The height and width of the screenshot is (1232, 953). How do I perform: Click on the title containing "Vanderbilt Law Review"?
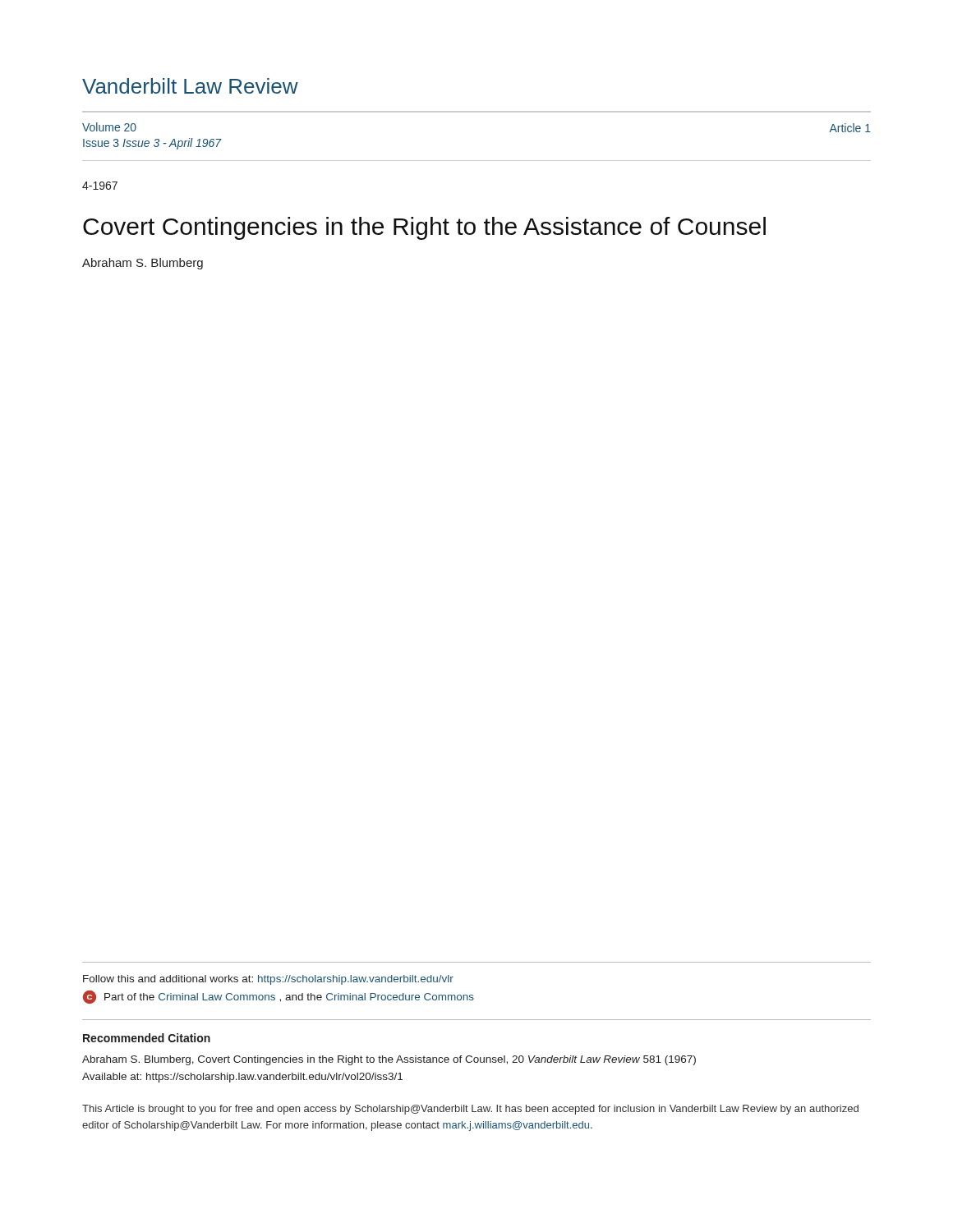(190, 86)
